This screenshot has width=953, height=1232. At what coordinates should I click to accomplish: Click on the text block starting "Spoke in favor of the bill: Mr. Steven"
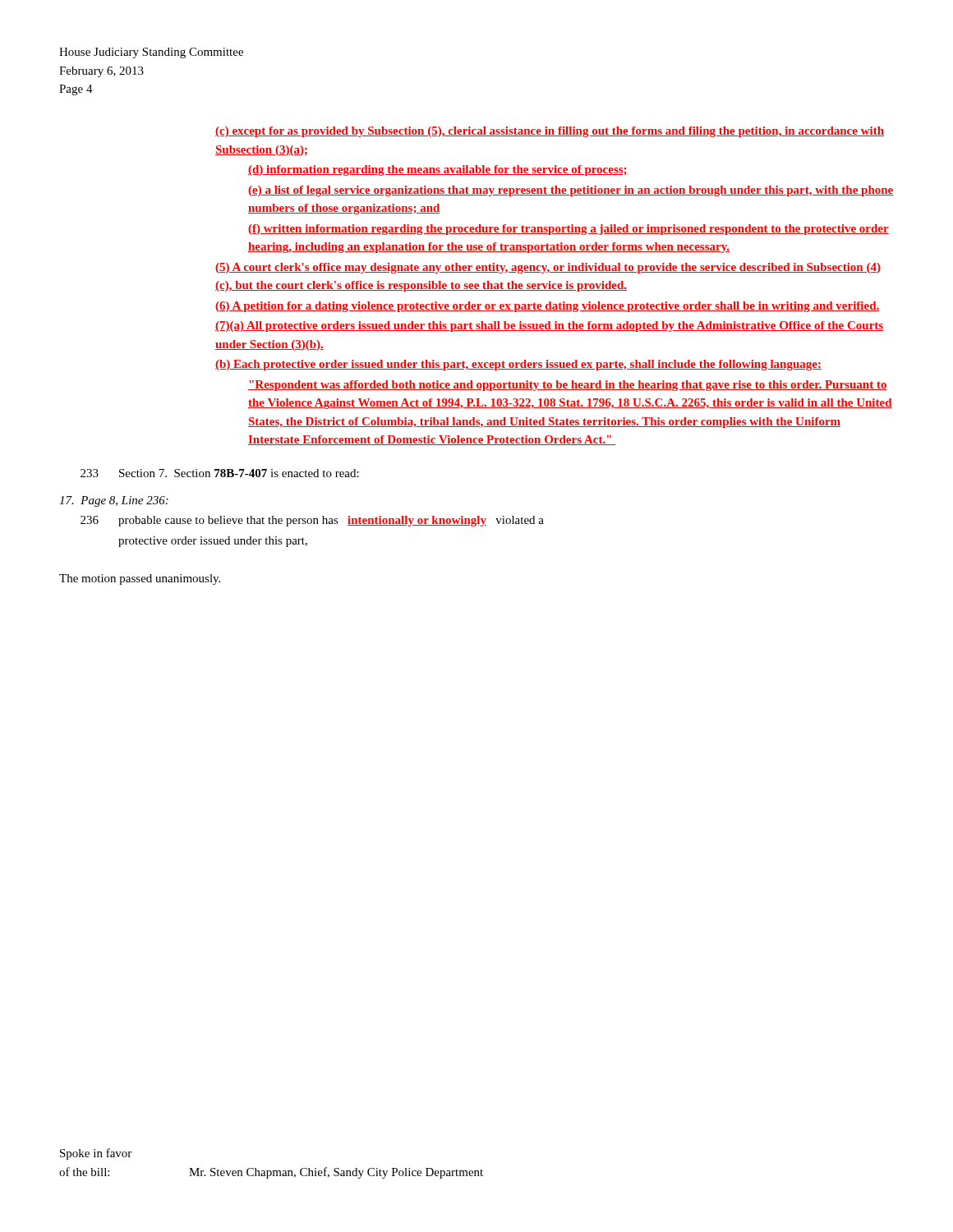(271, 1163)
